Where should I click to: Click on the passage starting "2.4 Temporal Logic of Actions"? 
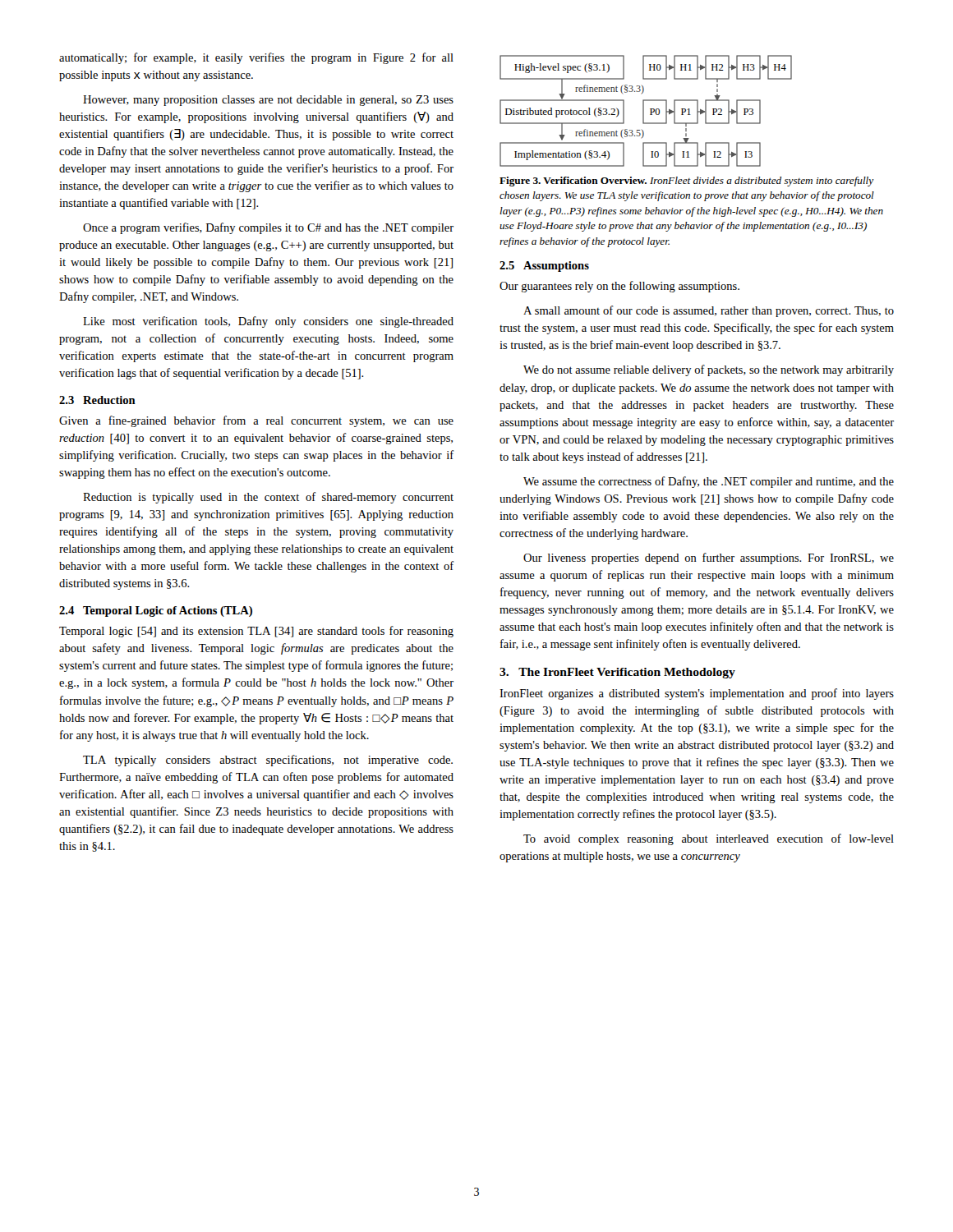(x=156, y=611)
